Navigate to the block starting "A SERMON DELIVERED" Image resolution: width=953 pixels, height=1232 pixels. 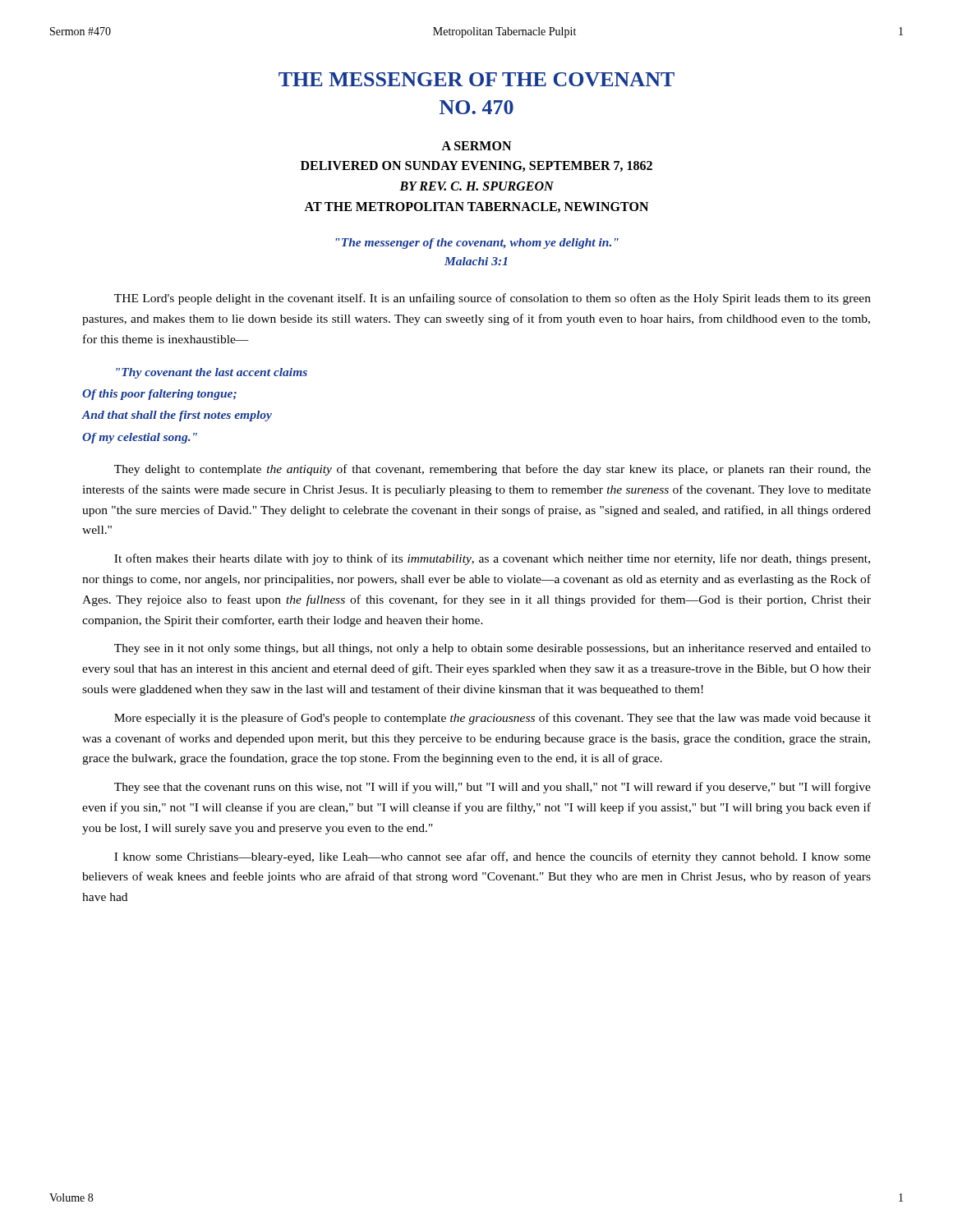point(476,177)
